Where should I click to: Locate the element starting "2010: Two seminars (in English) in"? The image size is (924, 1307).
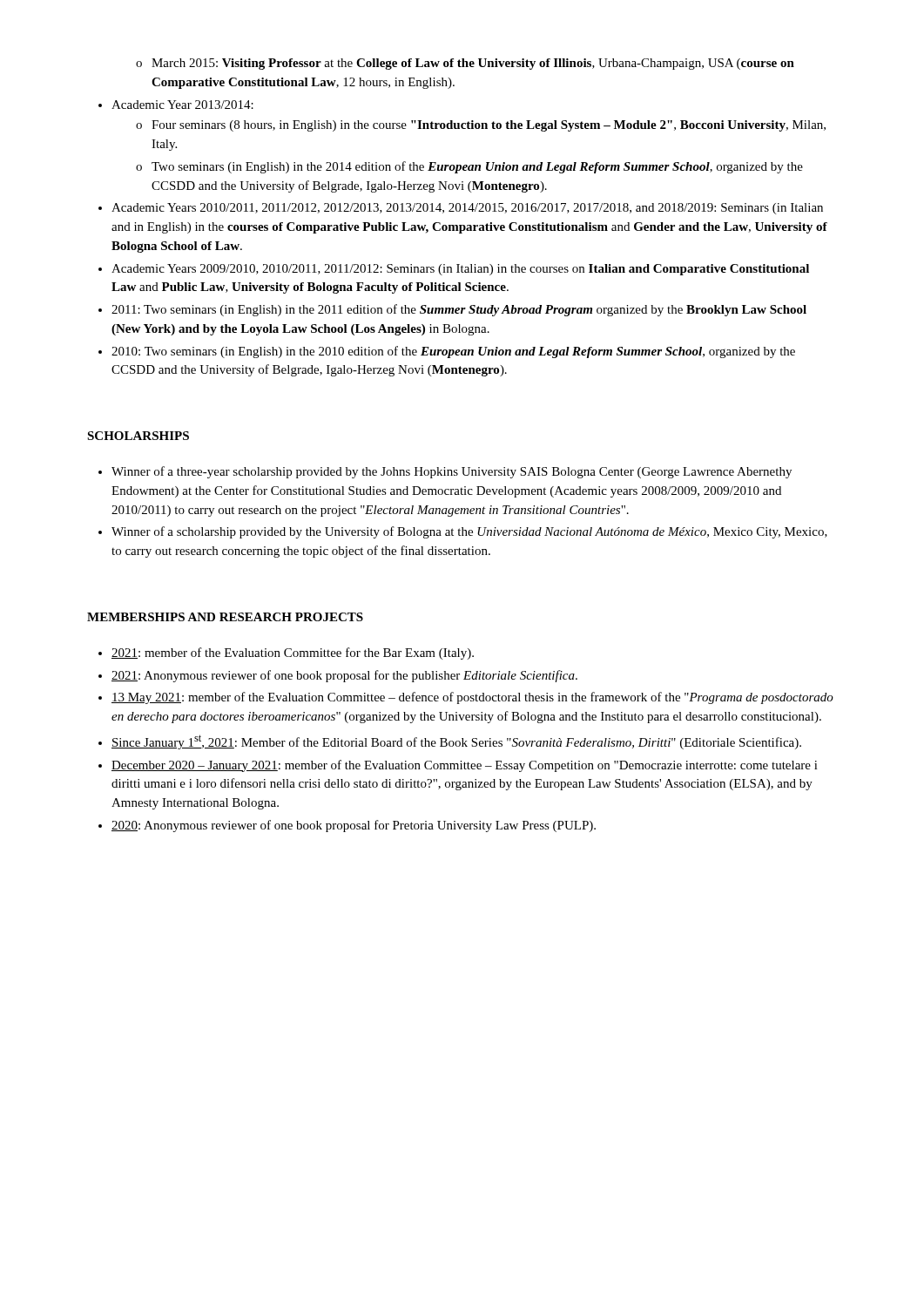click(x=453, y=360)
